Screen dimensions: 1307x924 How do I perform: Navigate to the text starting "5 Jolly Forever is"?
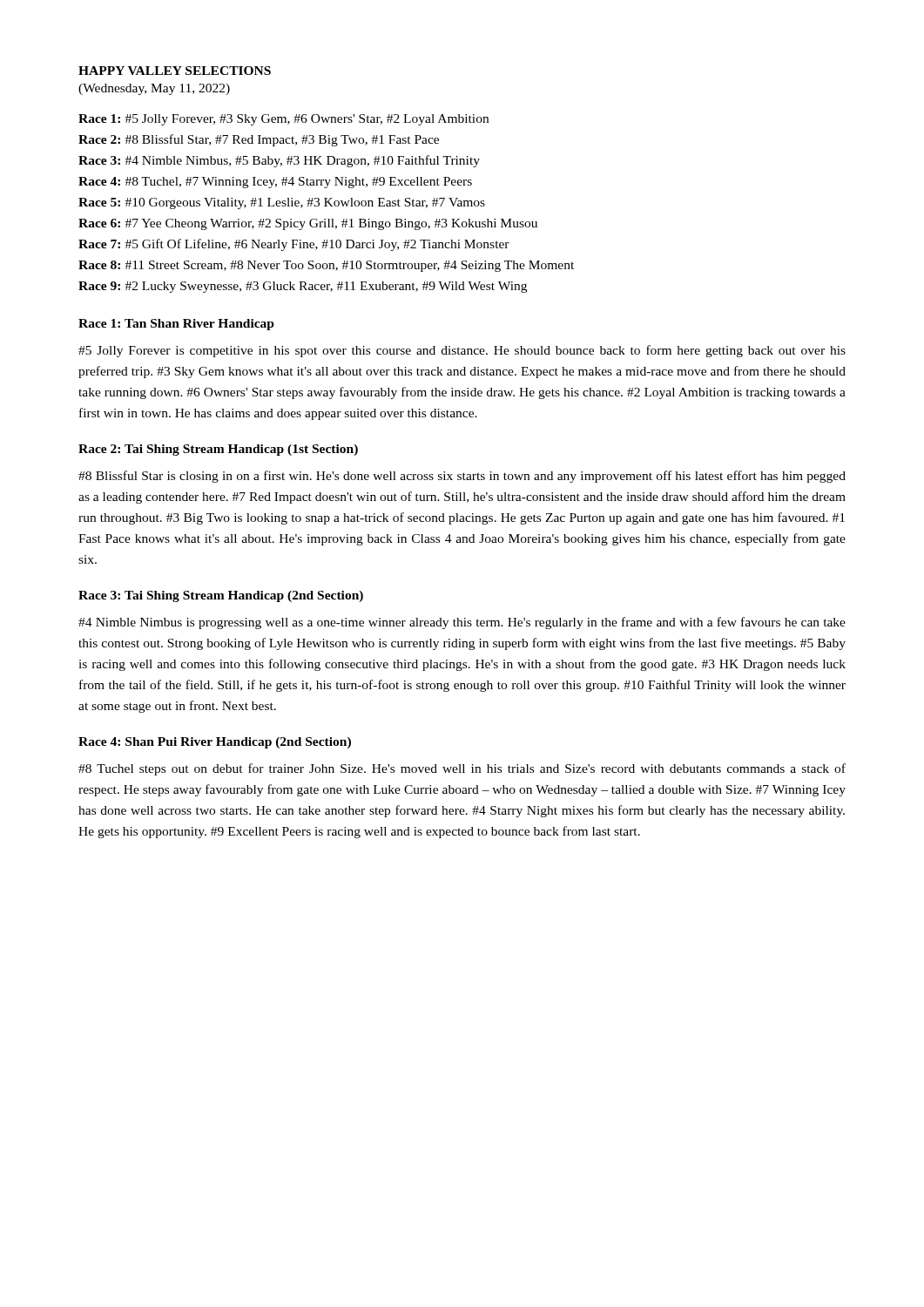coord(462,381)
